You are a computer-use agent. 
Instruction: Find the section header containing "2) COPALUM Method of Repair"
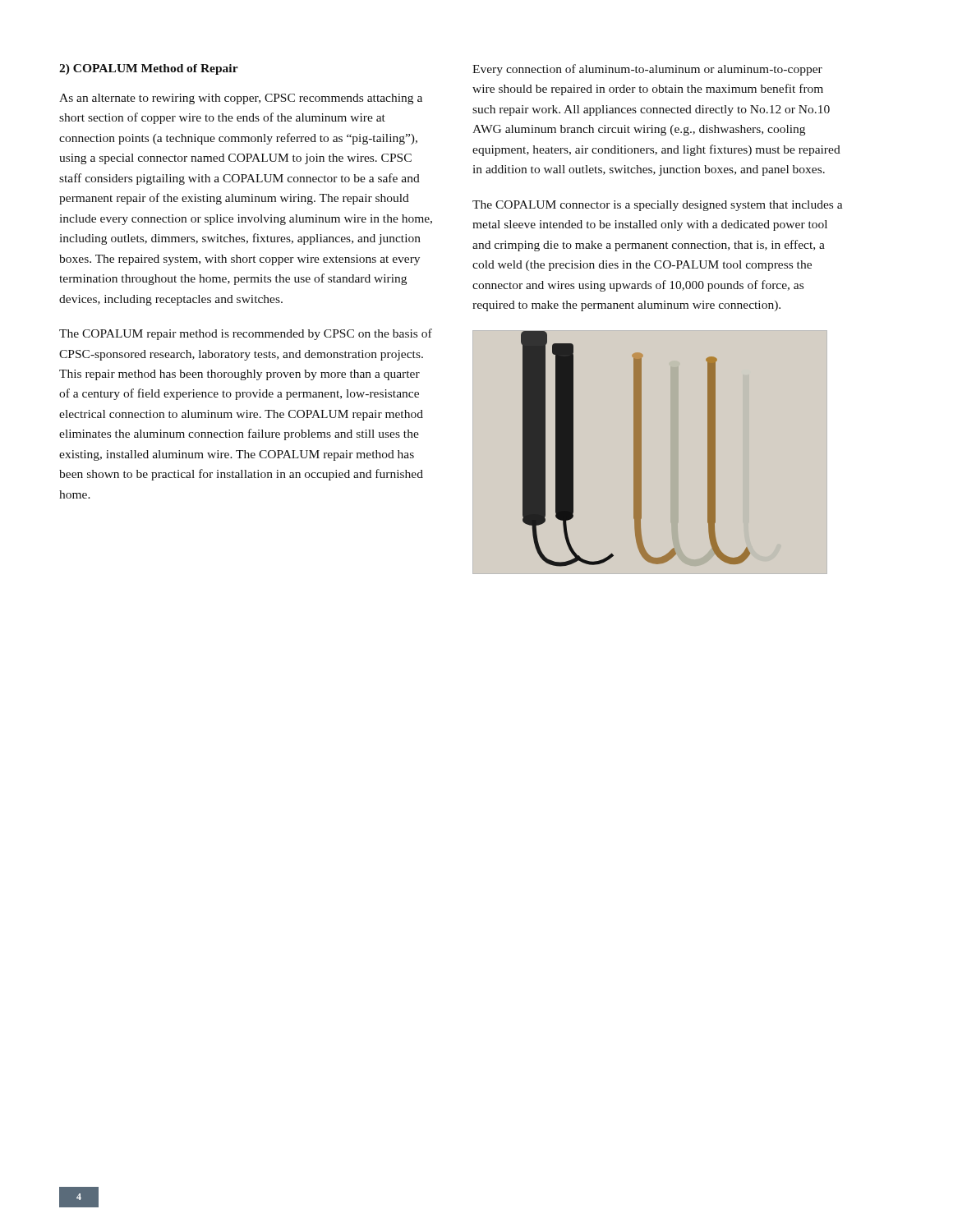(x=149, y=68)
